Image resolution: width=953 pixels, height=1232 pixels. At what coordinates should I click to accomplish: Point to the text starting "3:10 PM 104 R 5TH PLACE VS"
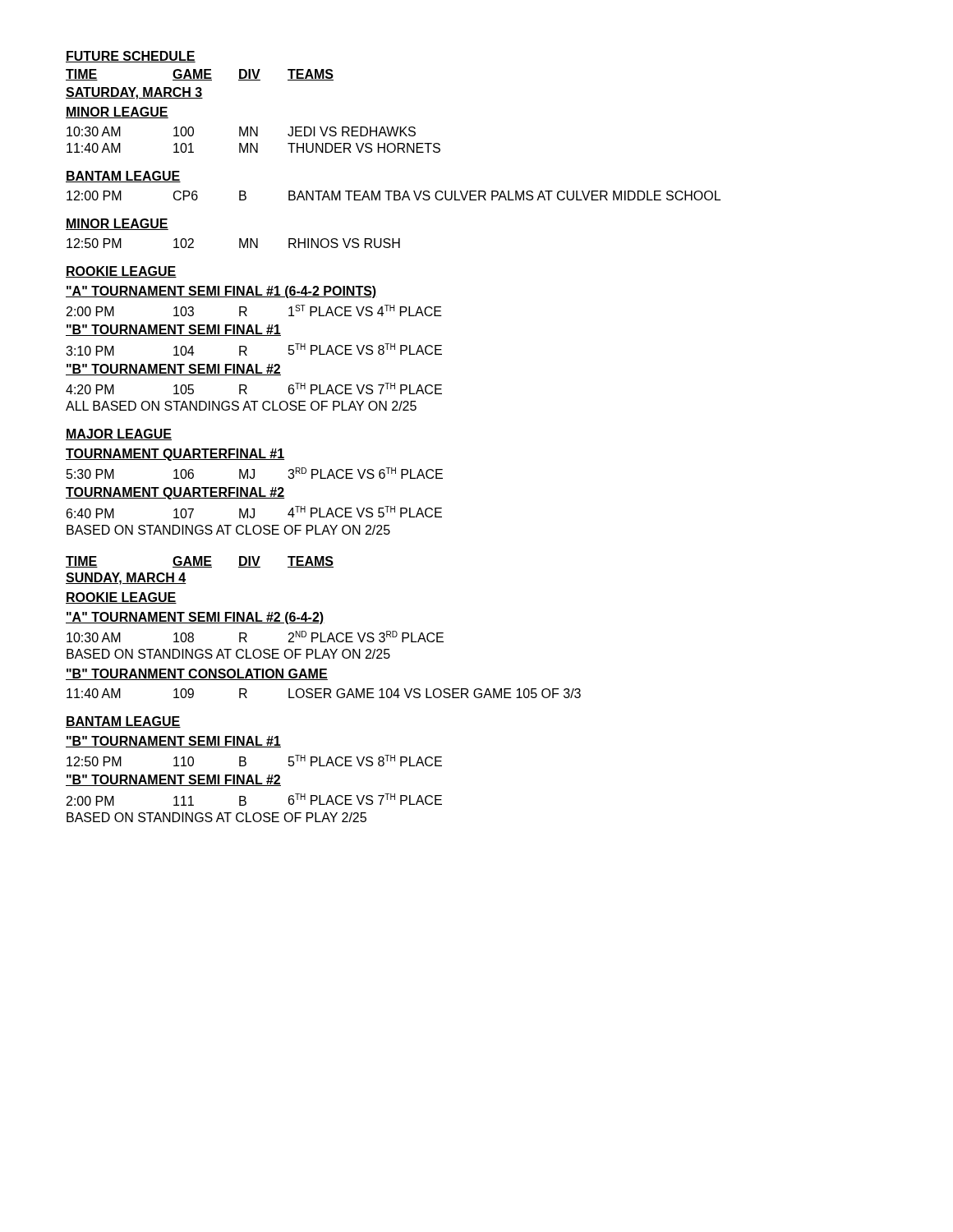89,348
